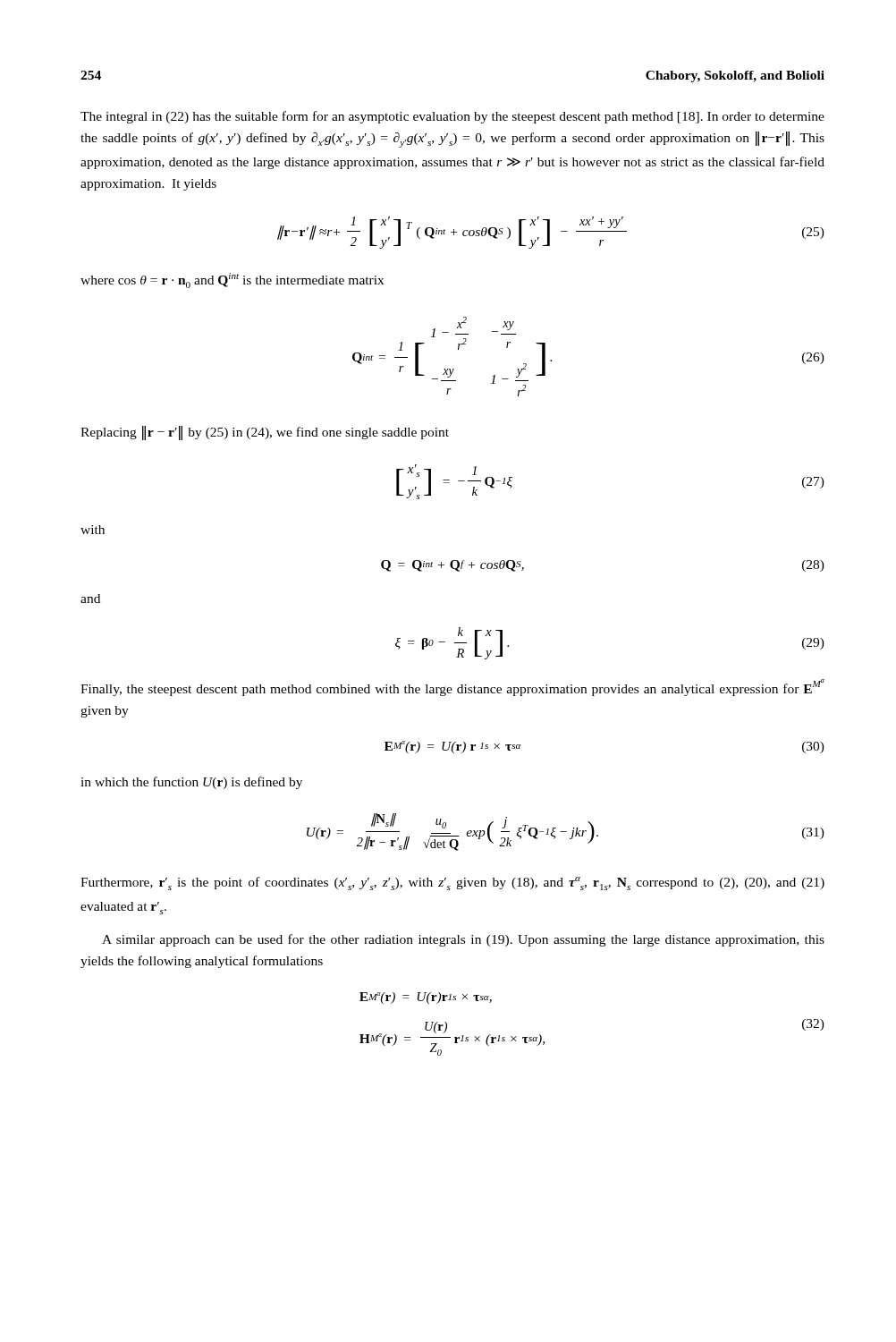Where is the passage that starts "Furthermore, r′s is"?
The image size is (896, 1342).
pyautogui.click(x=452, y=894)
